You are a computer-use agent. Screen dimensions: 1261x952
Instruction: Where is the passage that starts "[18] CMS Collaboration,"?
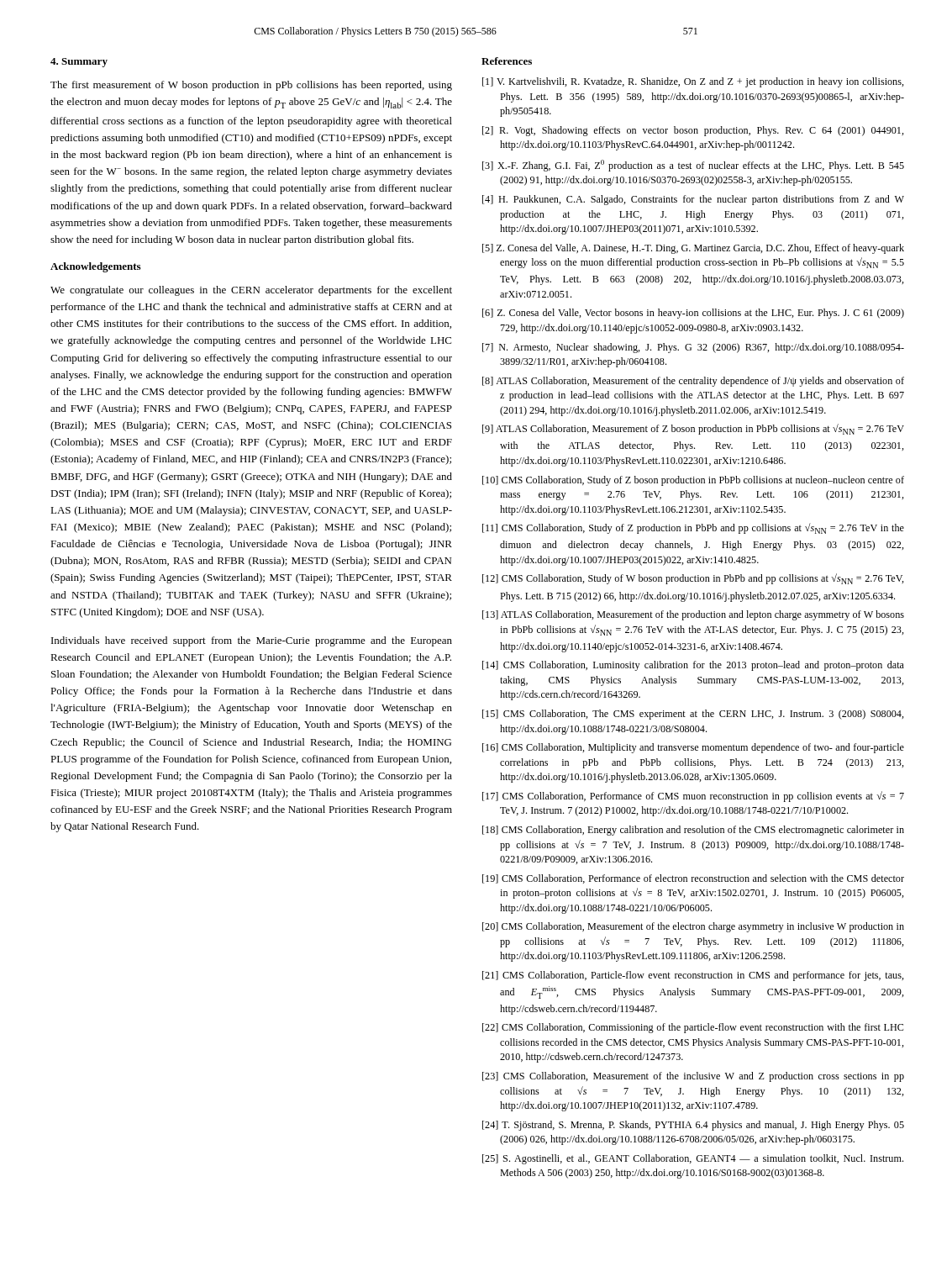click(x=693, y=844)
